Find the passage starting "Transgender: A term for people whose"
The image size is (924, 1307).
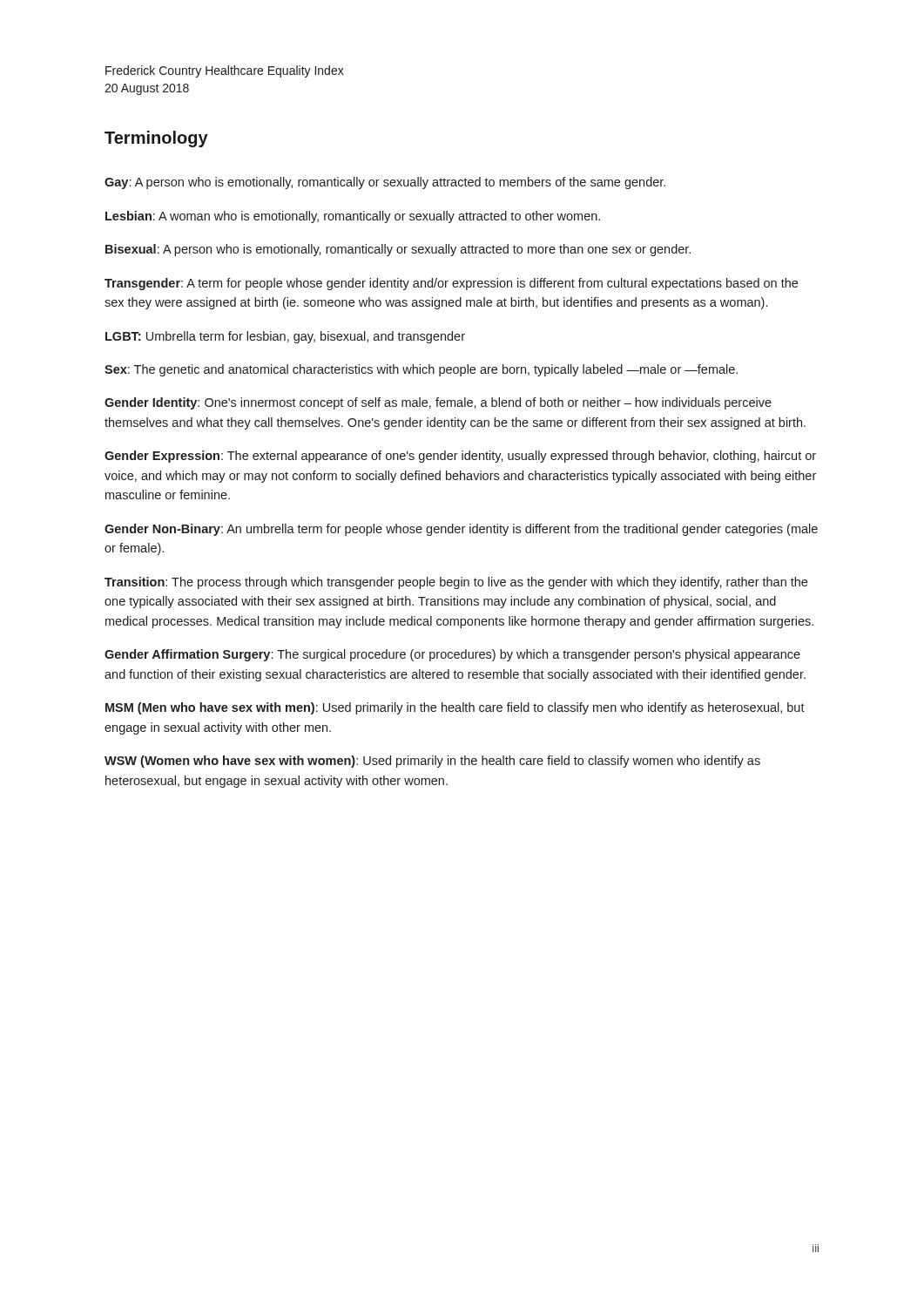452,293
